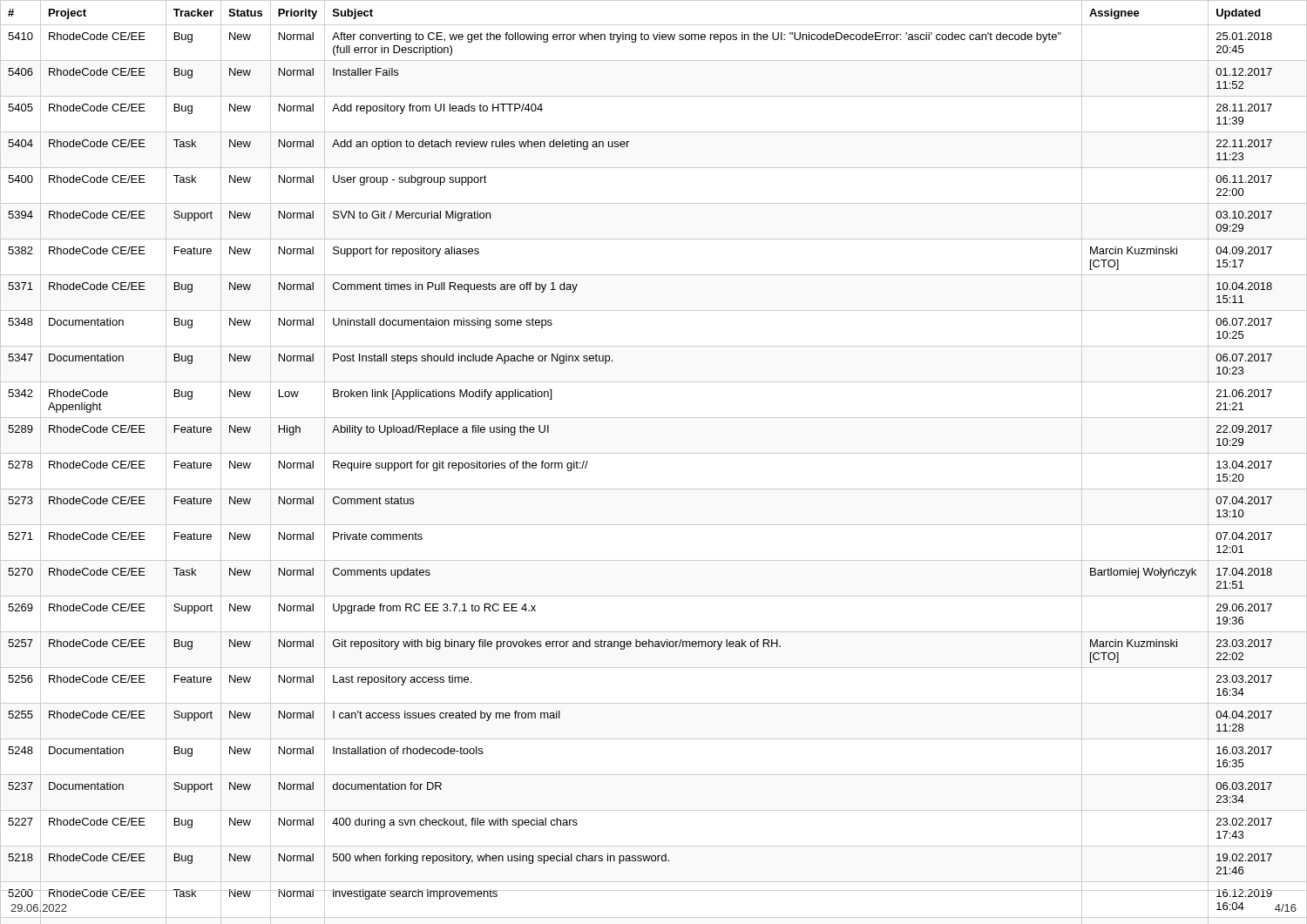Find the table that mentions "29.06.2017 19:36"
1307x924 pixels.
click(x=654, y=462)
